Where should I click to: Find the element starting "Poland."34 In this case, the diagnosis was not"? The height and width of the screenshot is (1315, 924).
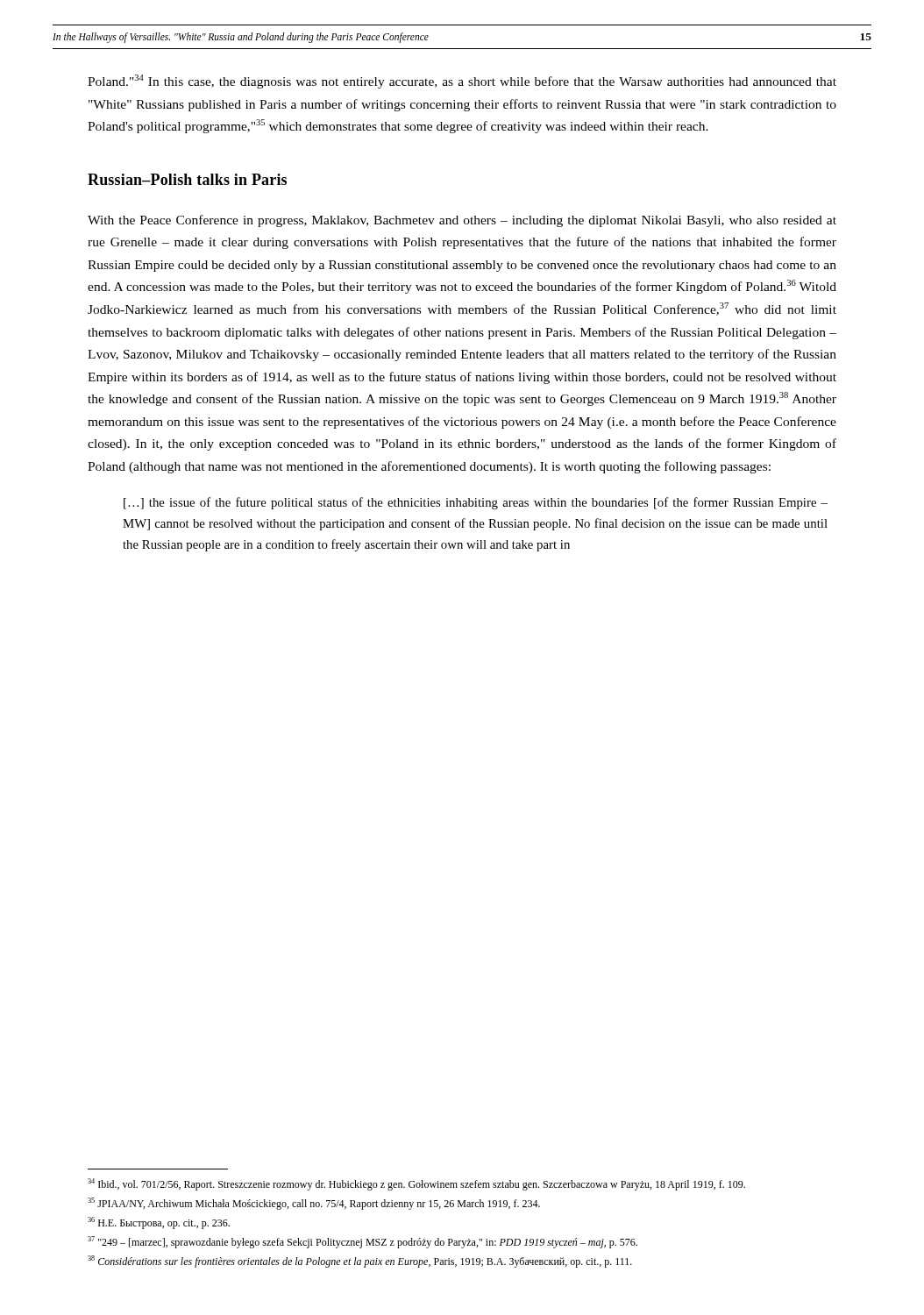(x=462, y=103)
